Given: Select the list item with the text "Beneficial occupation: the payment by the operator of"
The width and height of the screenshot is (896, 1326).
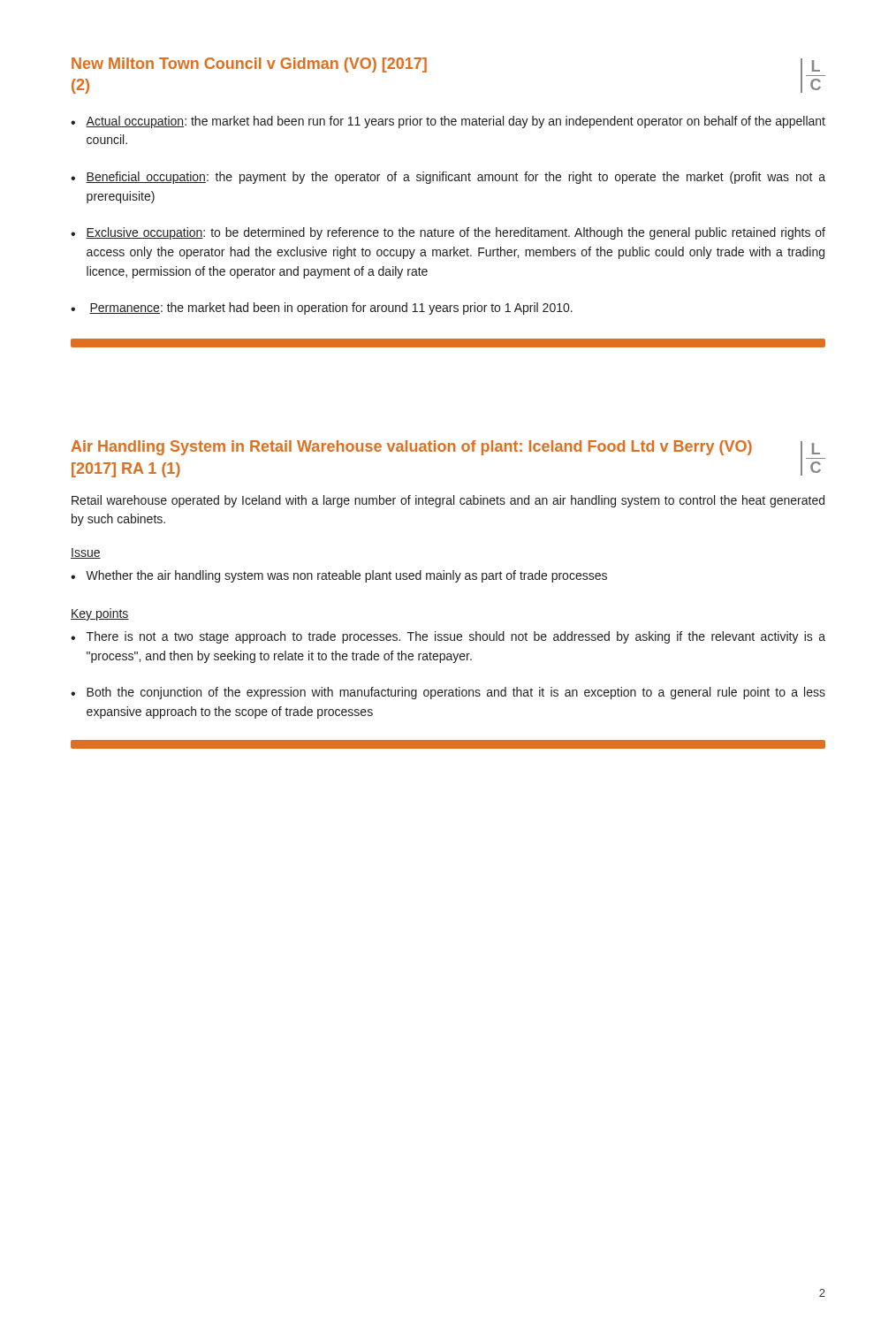Looking at the screenshot, I should coord(456,187).
